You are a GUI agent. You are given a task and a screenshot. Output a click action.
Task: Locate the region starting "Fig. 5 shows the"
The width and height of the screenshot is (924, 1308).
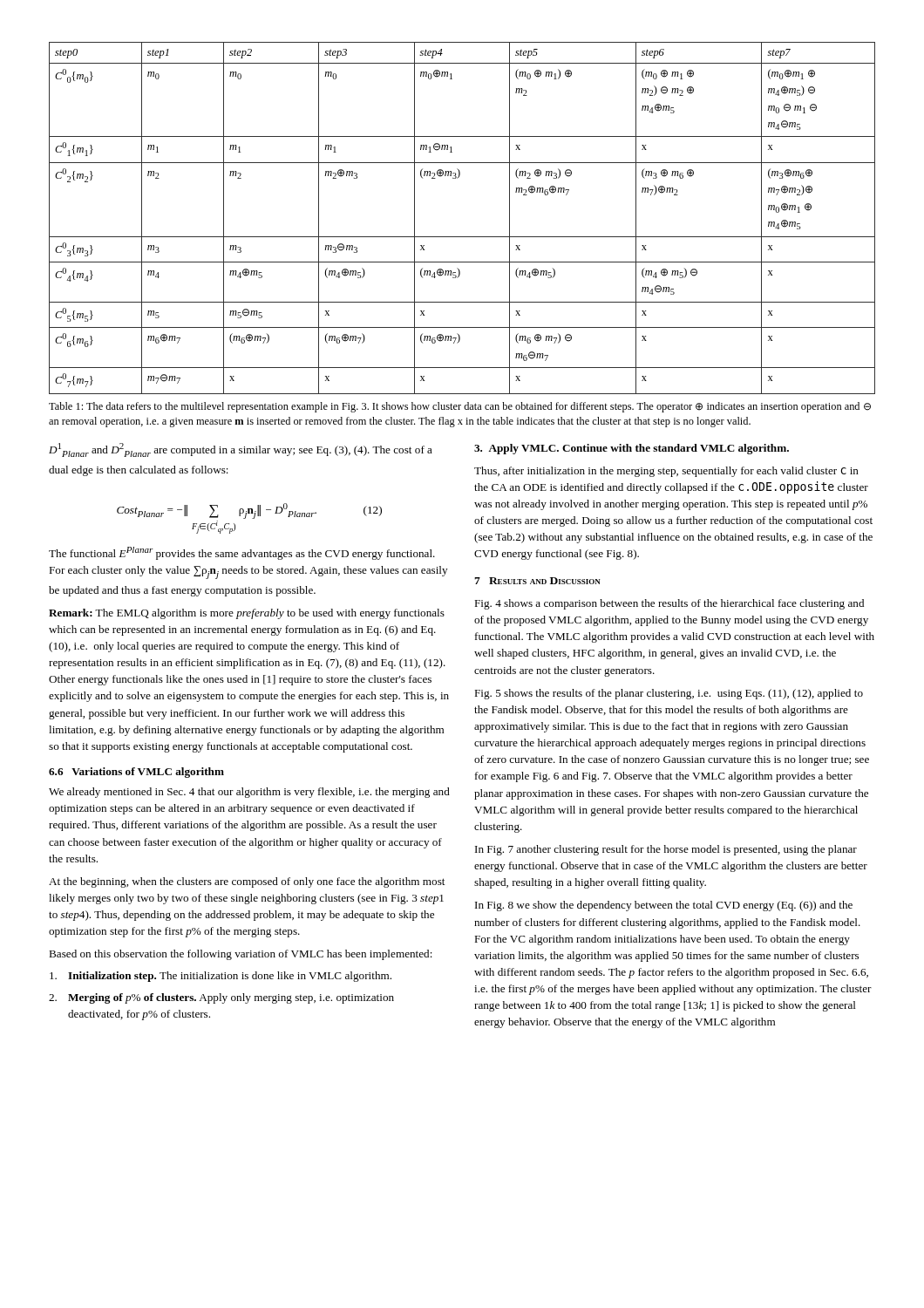pos(672,759)
